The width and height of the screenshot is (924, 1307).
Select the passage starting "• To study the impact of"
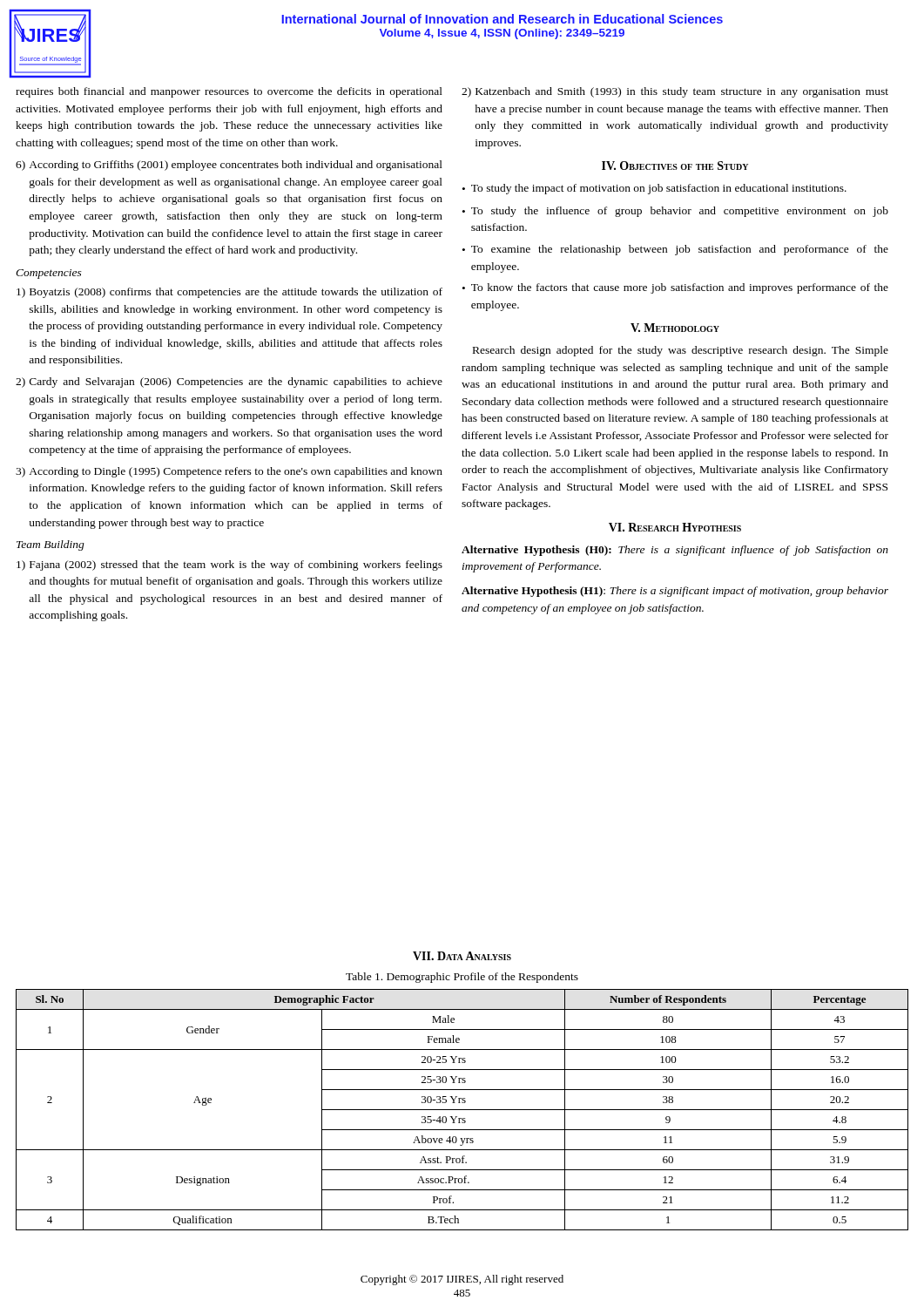click(654, 189)
